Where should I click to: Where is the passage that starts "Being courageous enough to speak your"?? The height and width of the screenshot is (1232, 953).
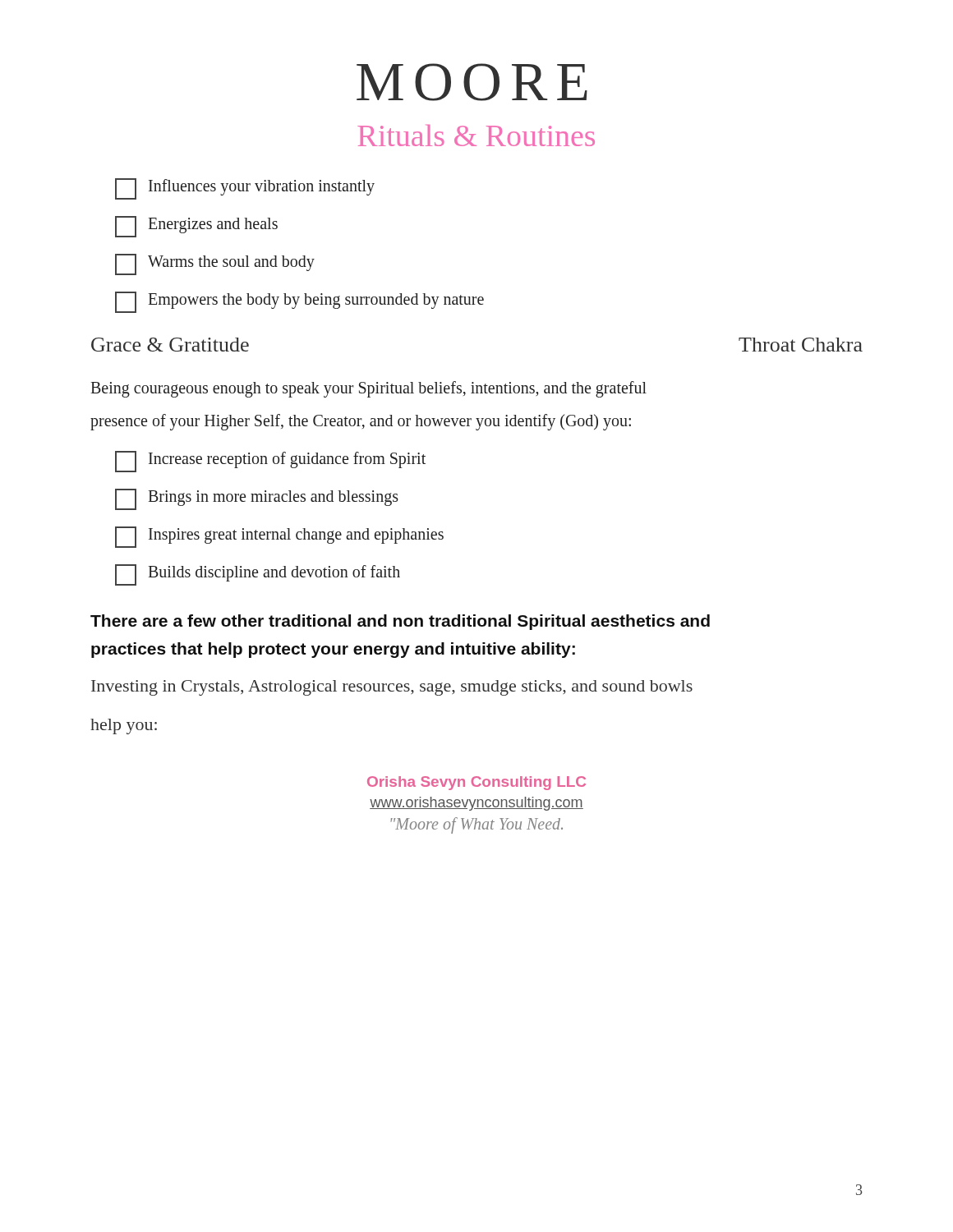click(368, 388)
